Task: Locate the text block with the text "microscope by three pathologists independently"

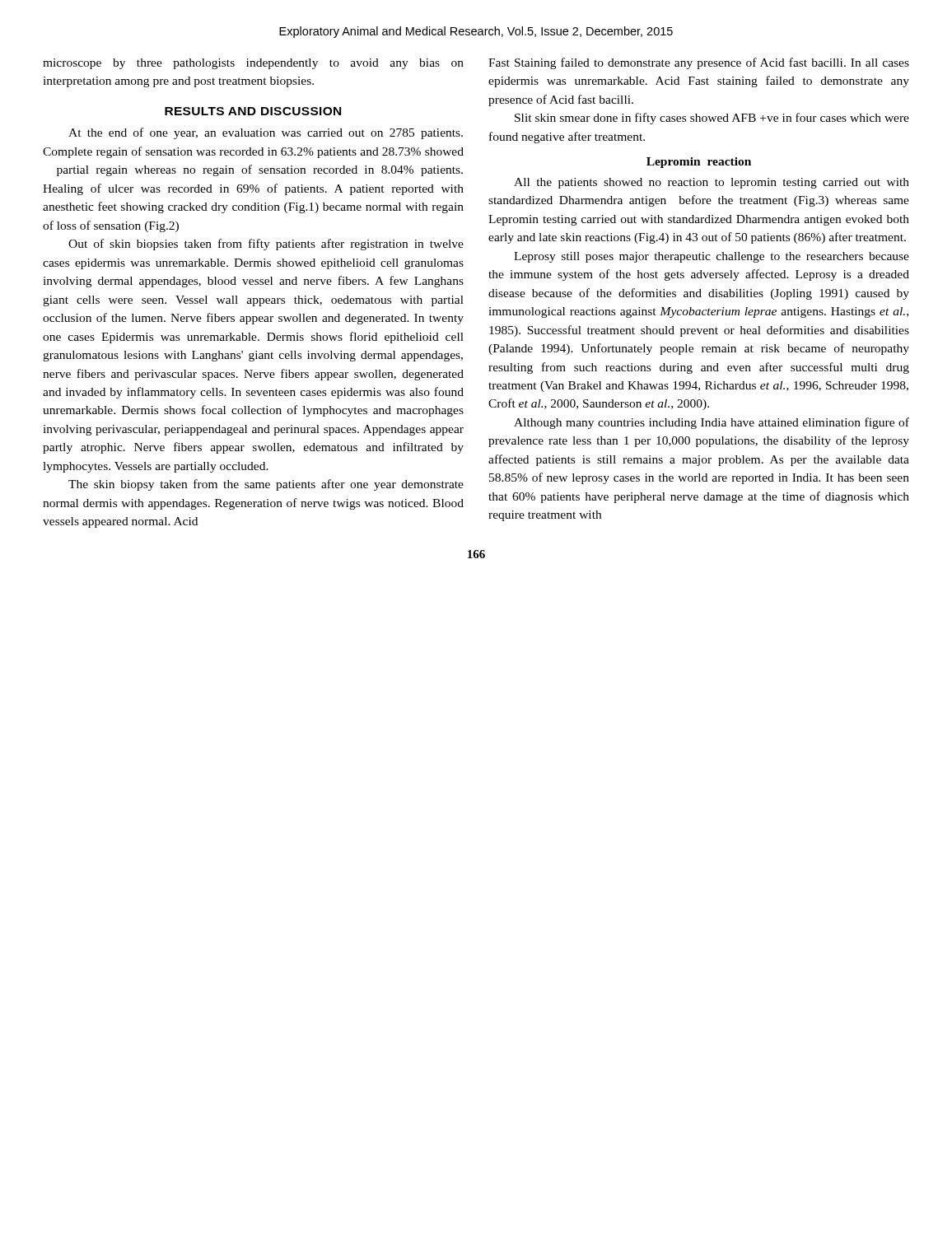Action: [x=253, y=72]
